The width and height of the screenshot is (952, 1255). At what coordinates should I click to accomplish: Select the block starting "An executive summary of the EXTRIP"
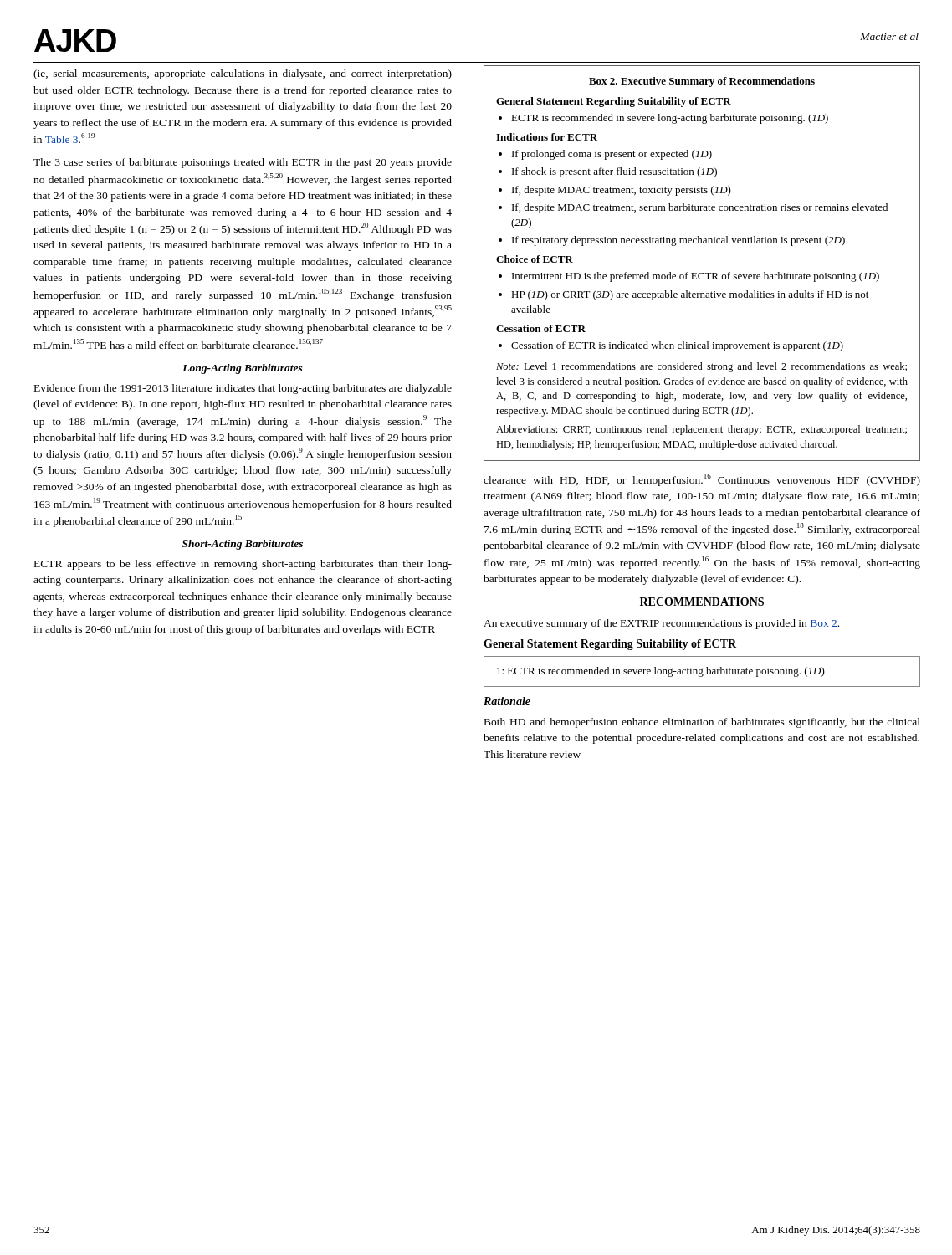tap(702, 623)
